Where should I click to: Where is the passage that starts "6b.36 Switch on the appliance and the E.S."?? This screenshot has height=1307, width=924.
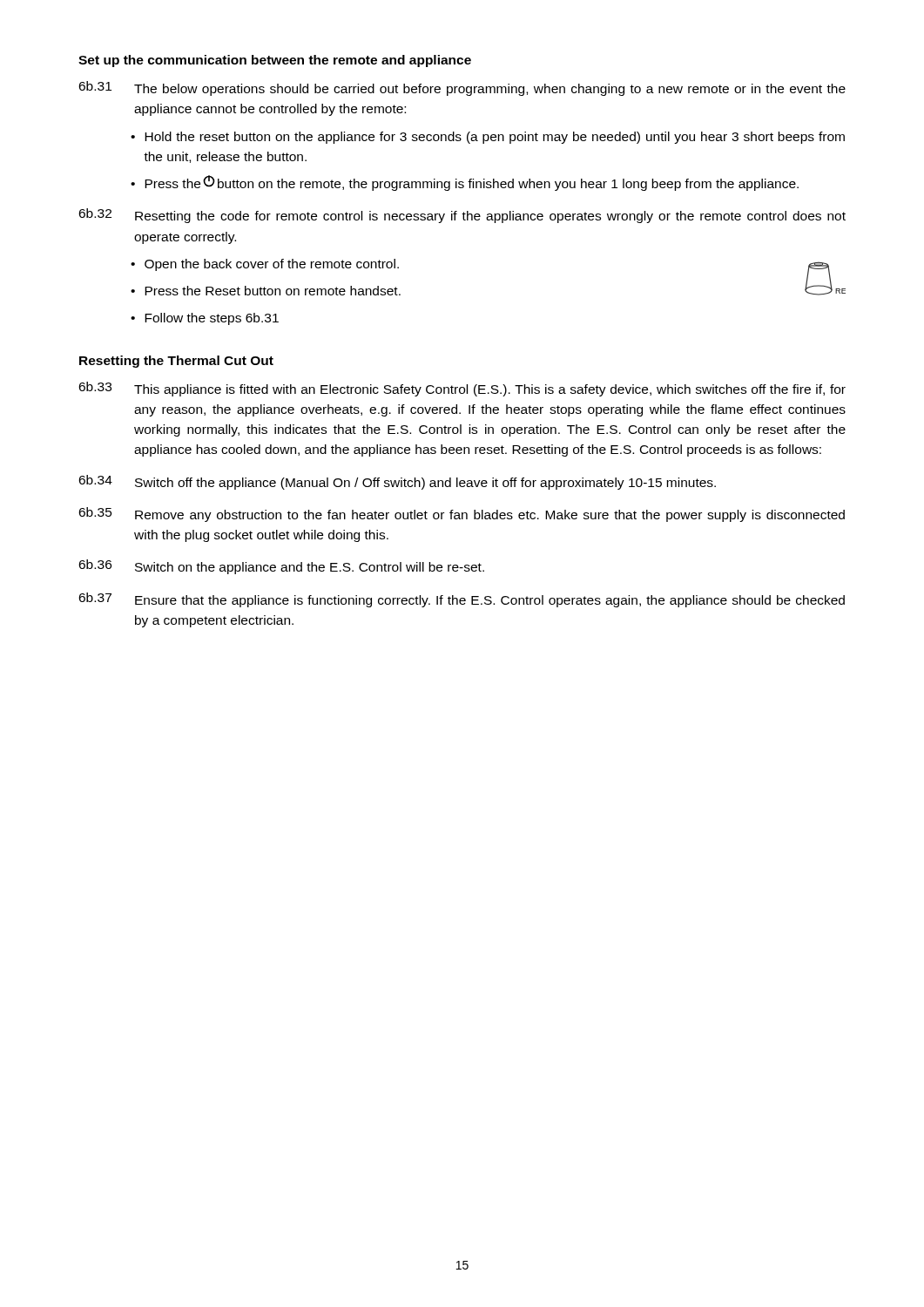(462, 567)
